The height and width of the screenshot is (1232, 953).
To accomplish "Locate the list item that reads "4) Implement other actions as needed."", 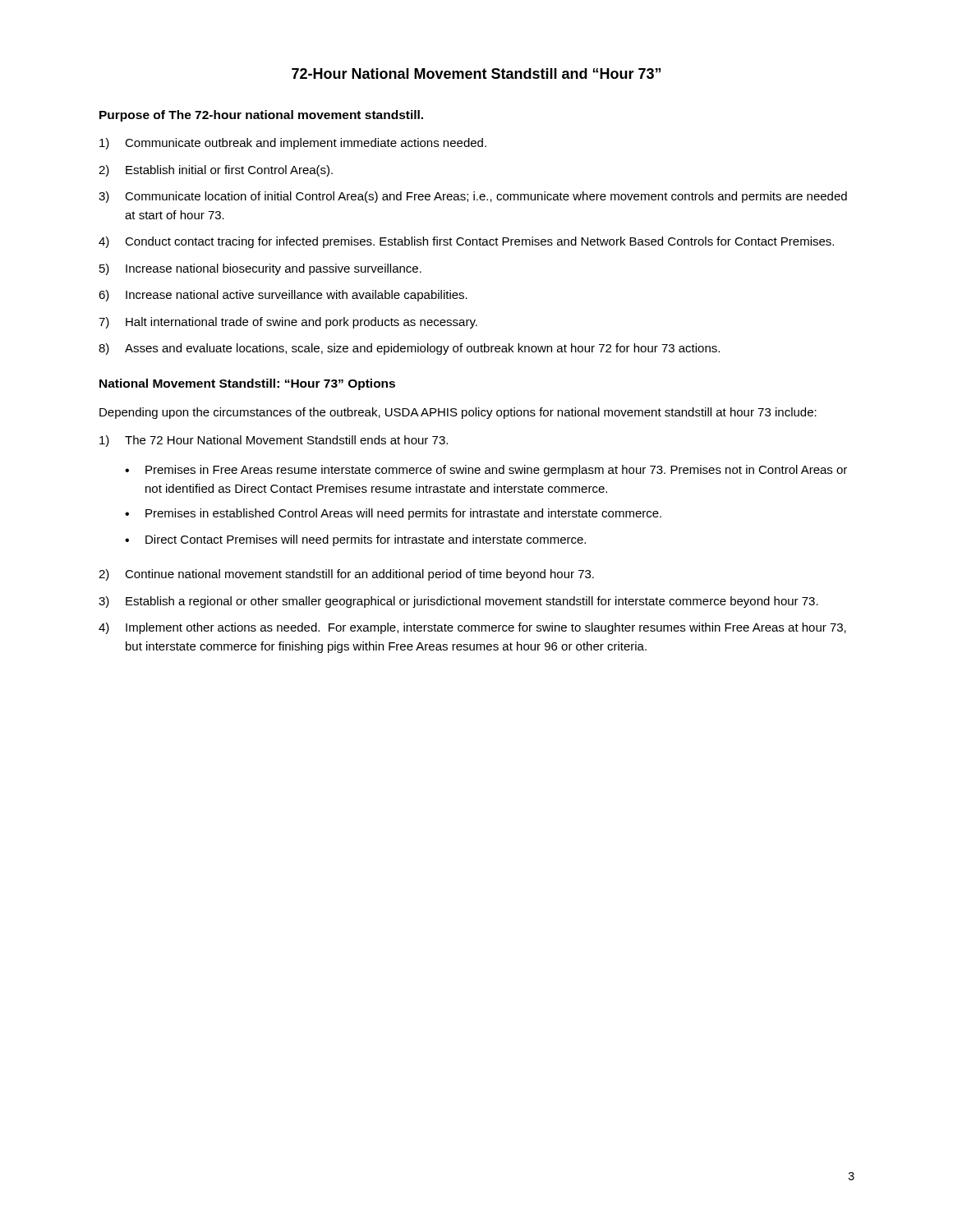I will (476, 637).
